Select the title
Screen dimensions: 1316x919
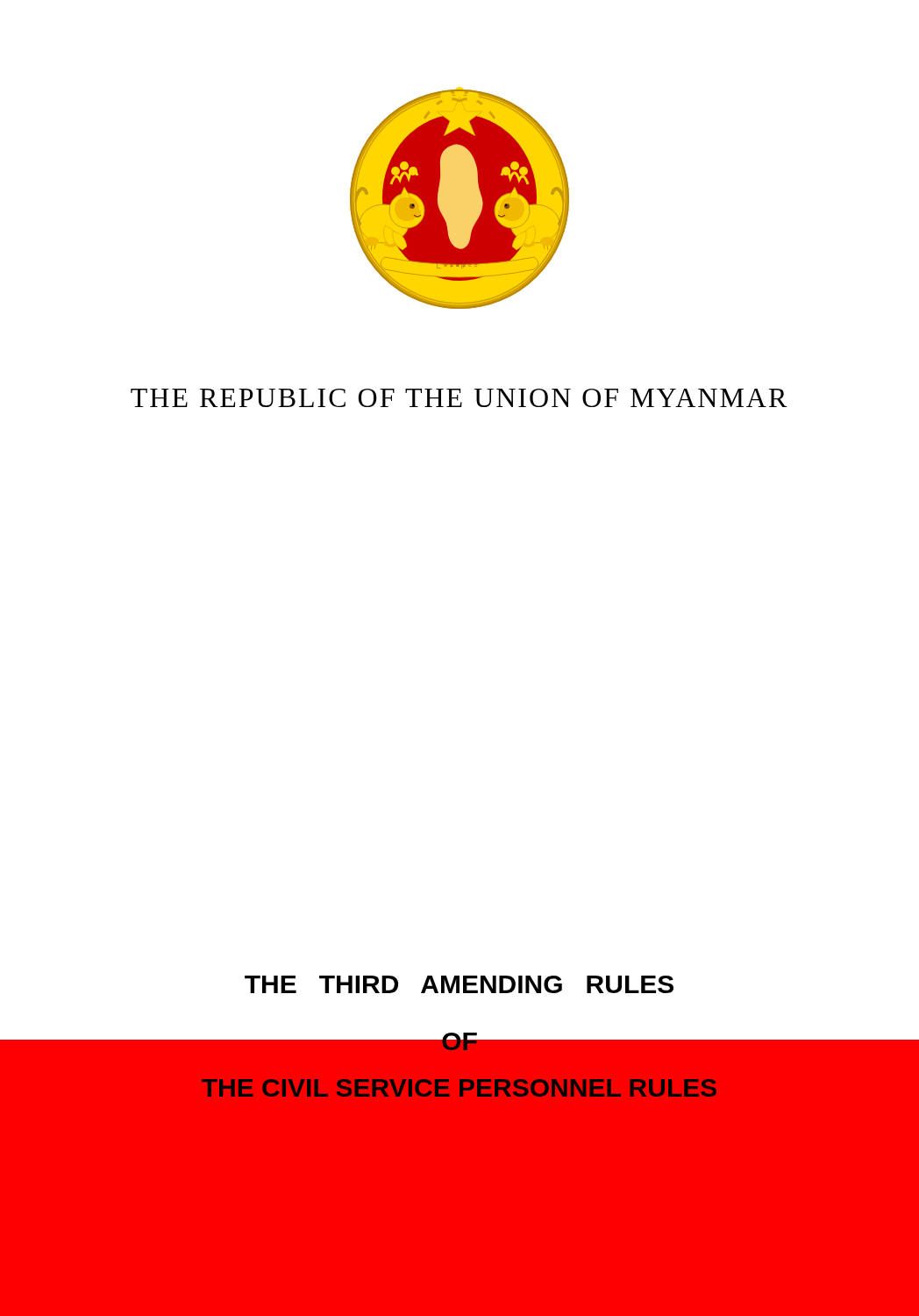460,397
